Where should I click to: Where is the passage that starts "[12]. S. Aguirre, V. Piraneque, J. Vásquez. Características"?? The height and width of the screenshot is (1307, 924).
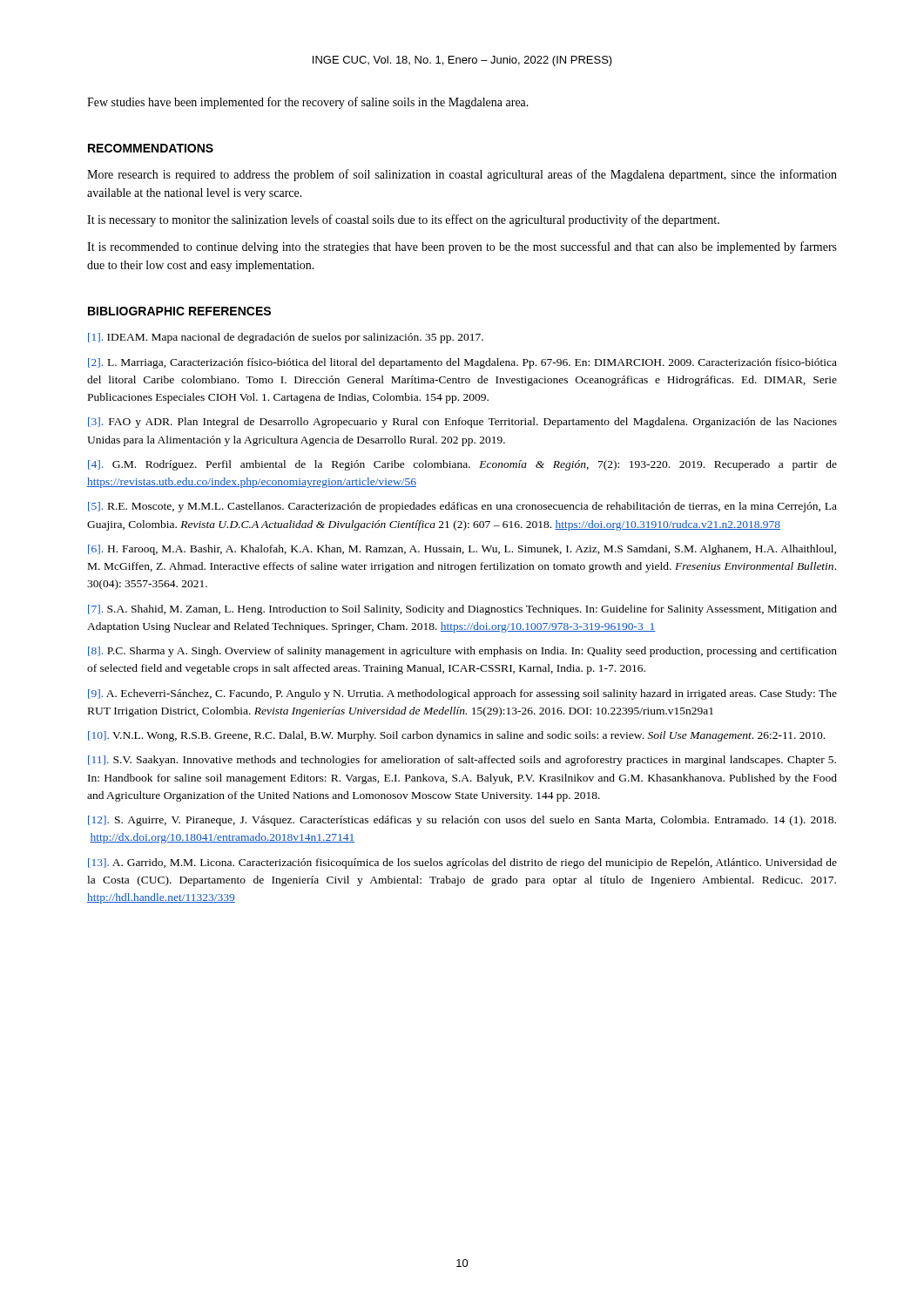click(x=462, y=828)
